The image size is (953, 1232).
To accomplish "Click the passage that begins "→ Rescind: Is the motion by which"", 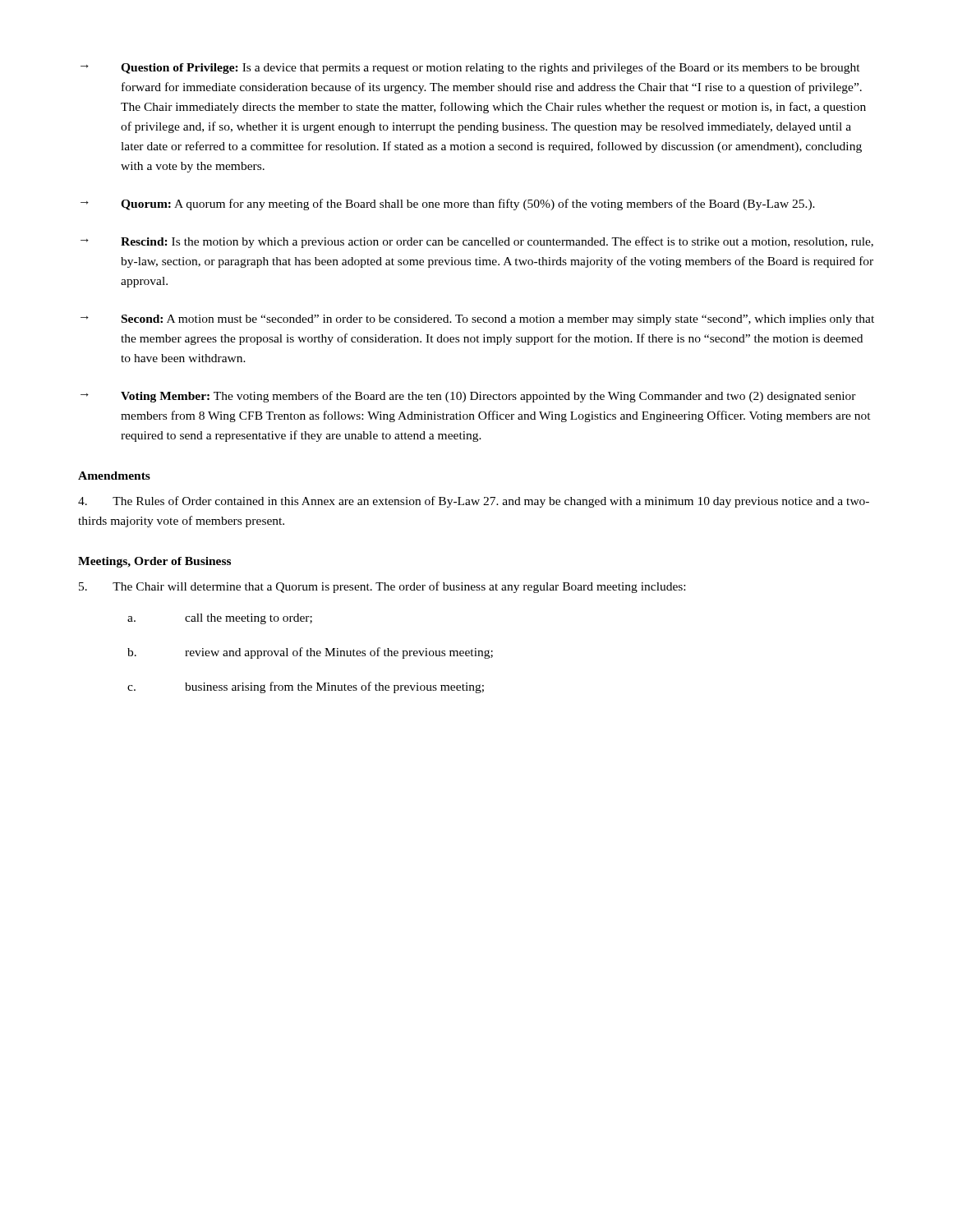I will (x=476, y=261).
